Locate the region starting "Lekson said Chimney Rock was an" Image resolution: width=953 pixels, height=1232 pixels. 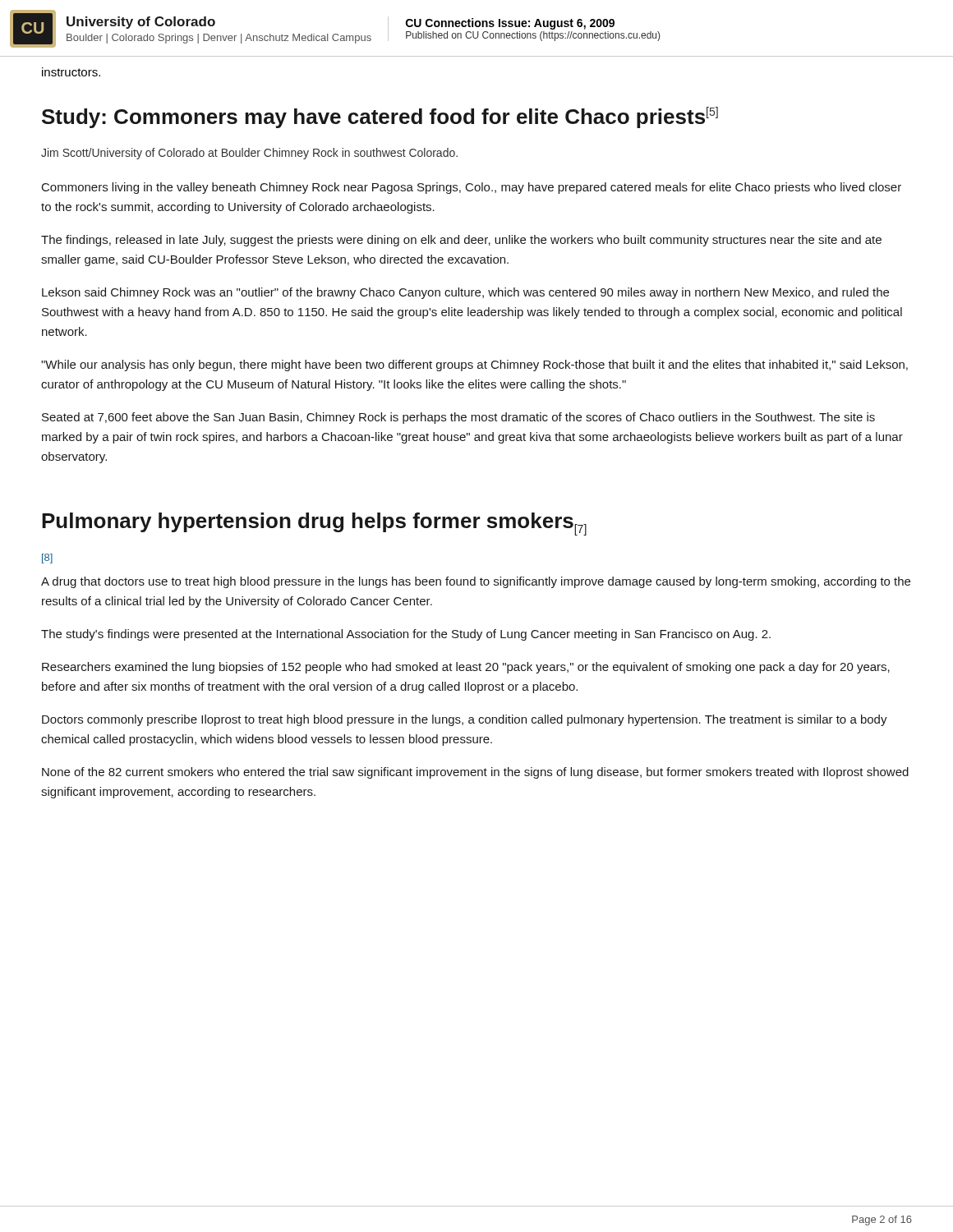click(x=472, y=312)
